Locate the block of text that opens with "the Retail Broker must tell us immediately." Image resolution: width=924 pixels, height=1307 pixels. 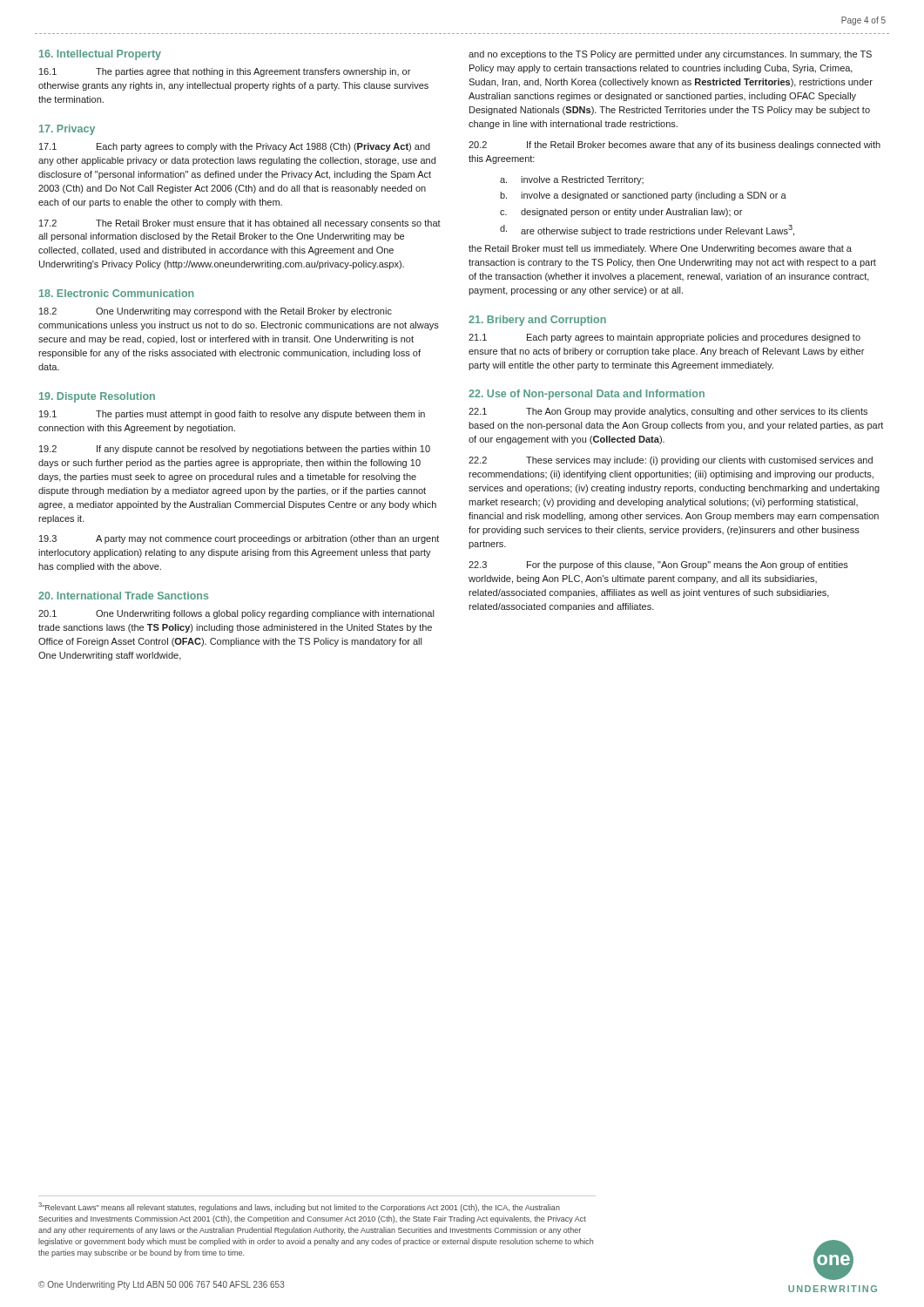[672, 269]
